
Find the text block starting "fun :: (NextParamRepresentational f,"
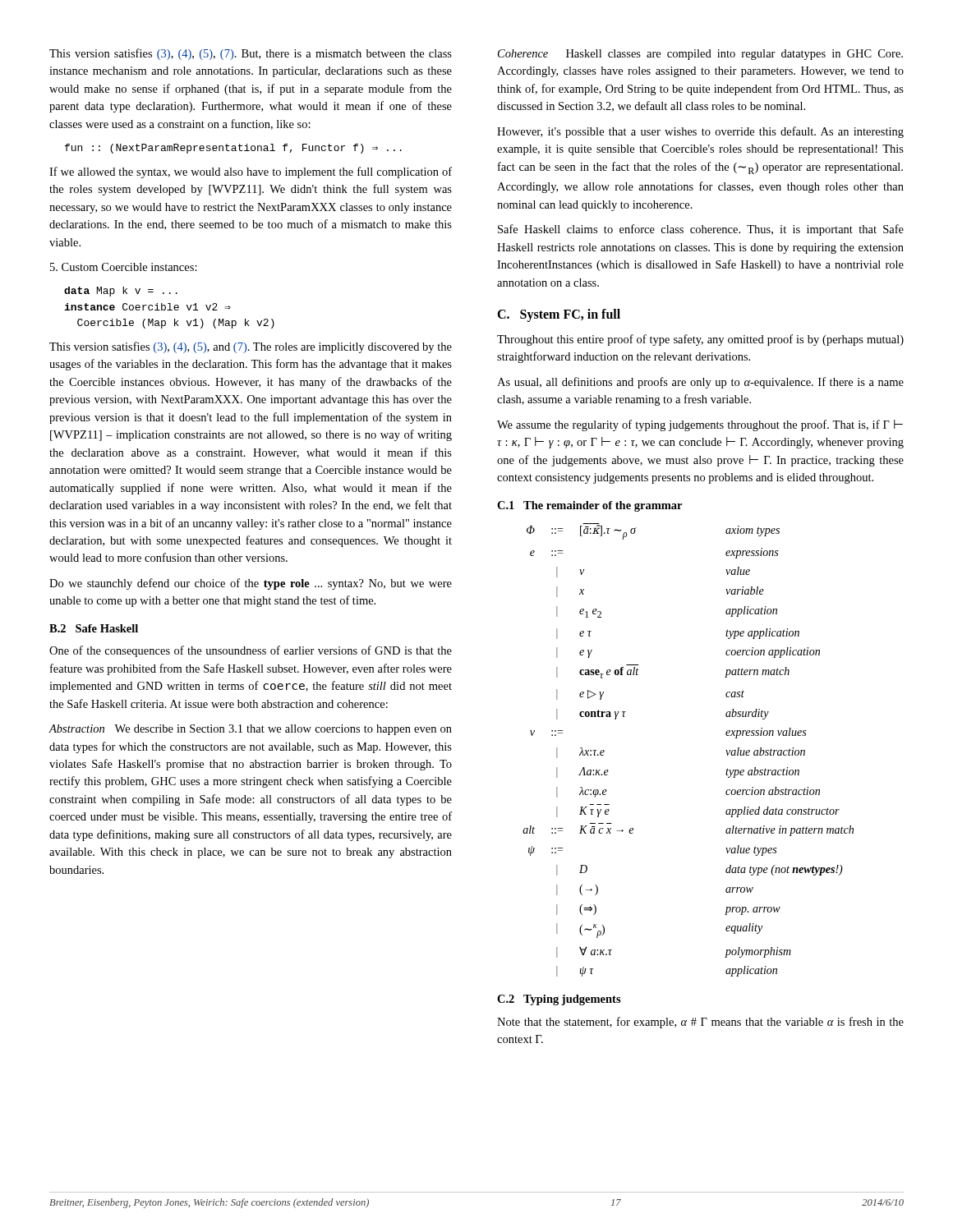point(258,149)
